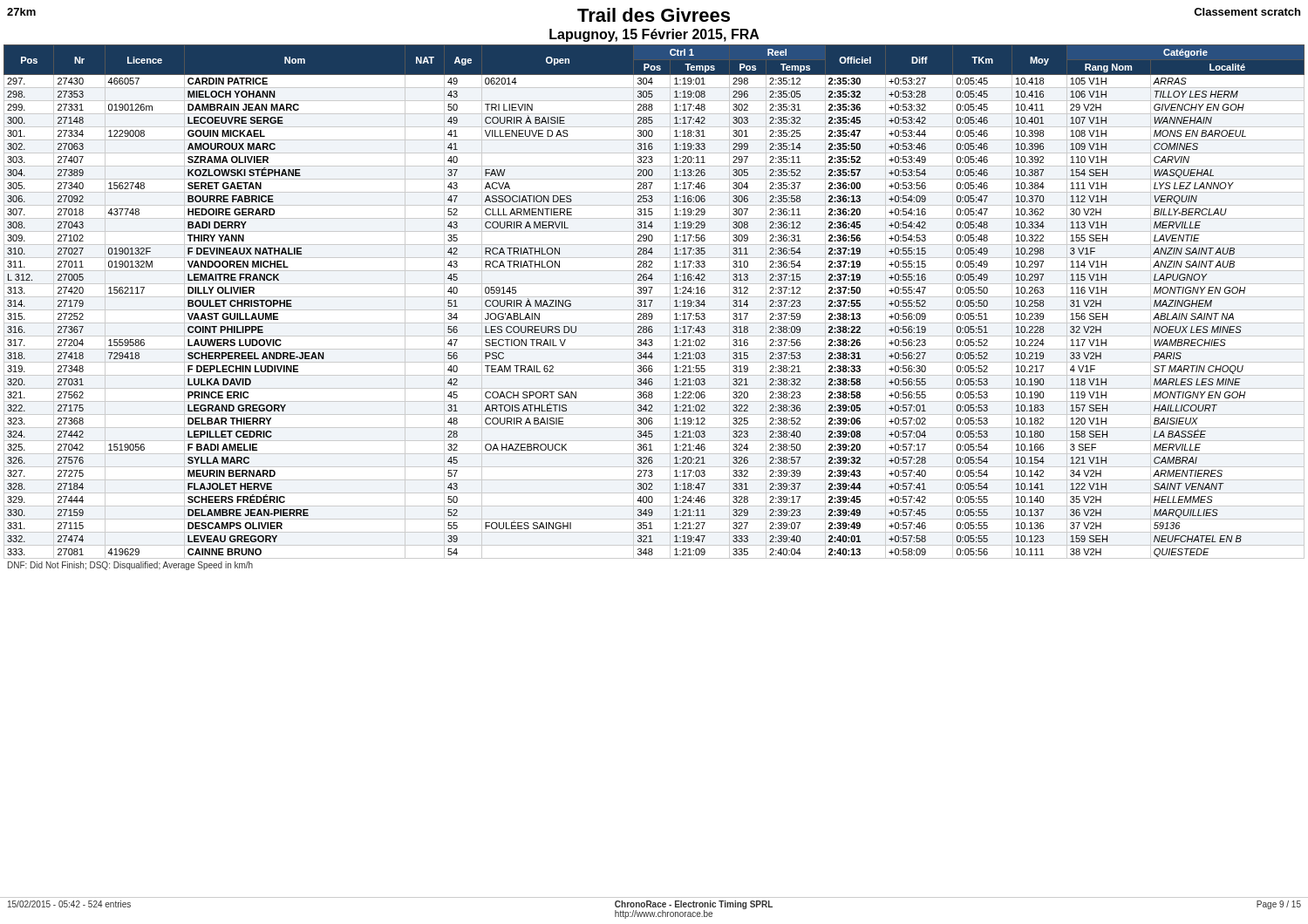The height and width of the screenshot is (924, 1308).
Task: Select the footnote
Action: click(130, 565)
